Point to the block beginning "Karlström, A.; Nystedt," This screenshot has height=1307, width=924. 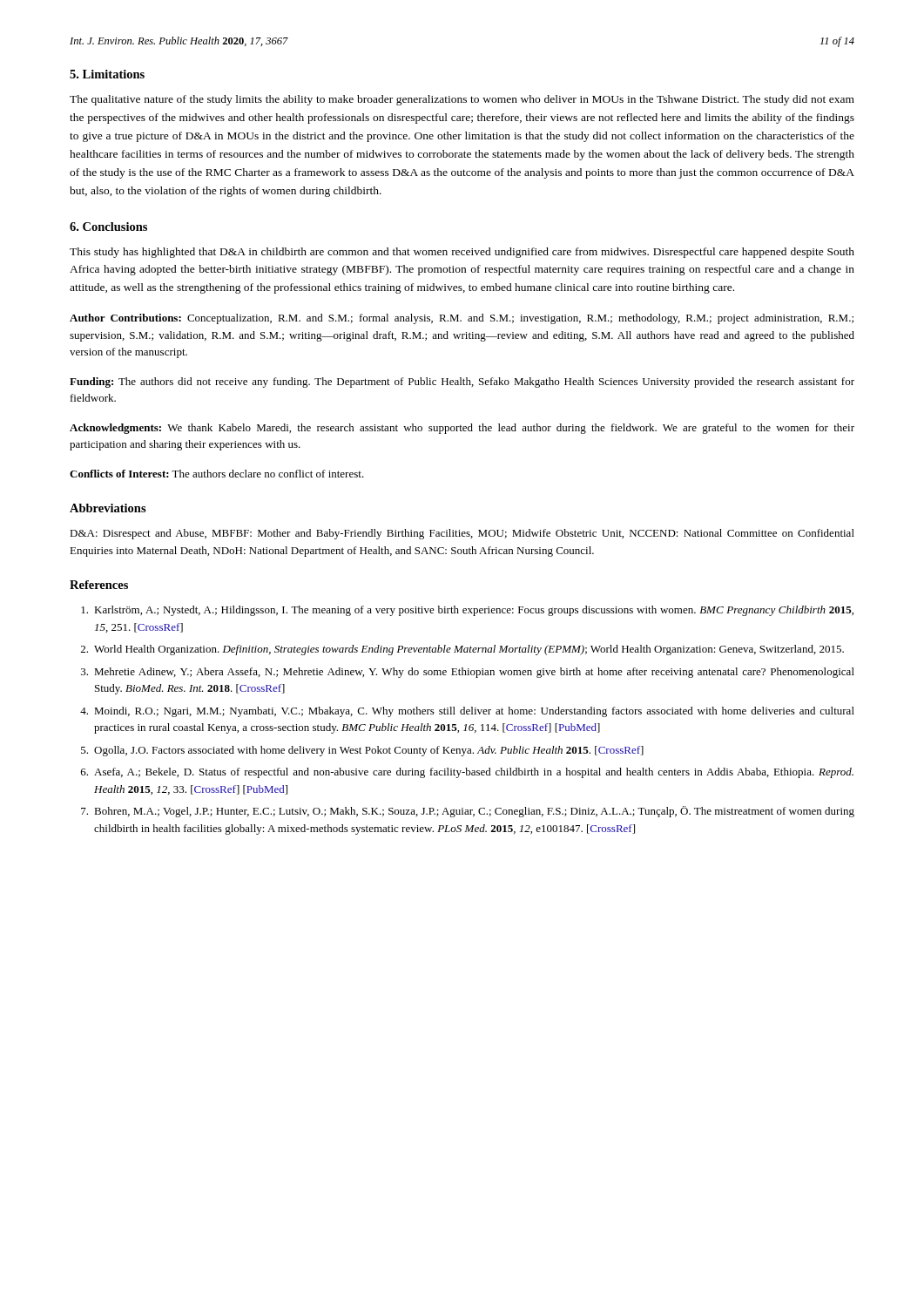pos(462,618)
